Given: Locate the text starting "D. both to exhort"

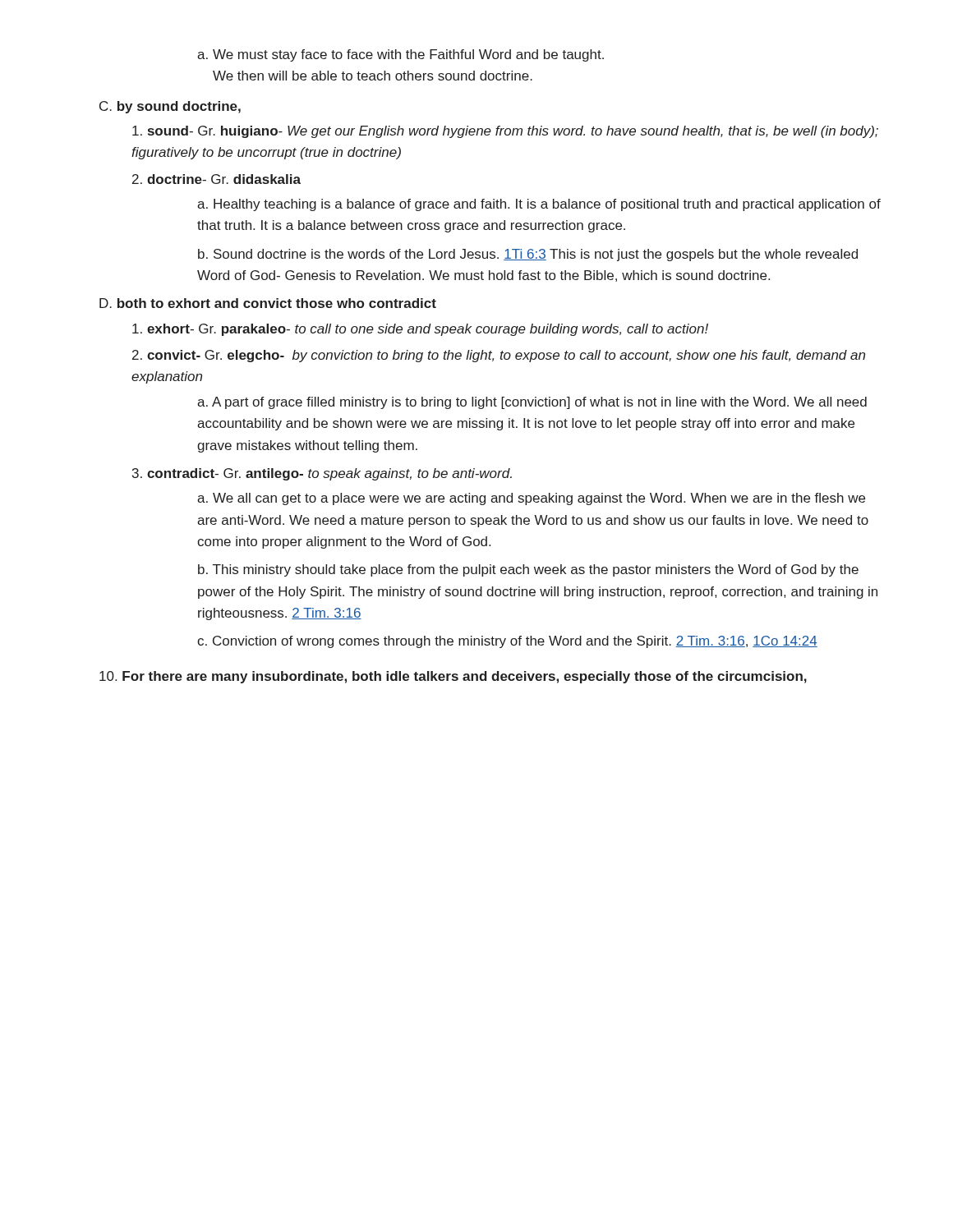Looking at the screenshot, I should pos(267,304).
